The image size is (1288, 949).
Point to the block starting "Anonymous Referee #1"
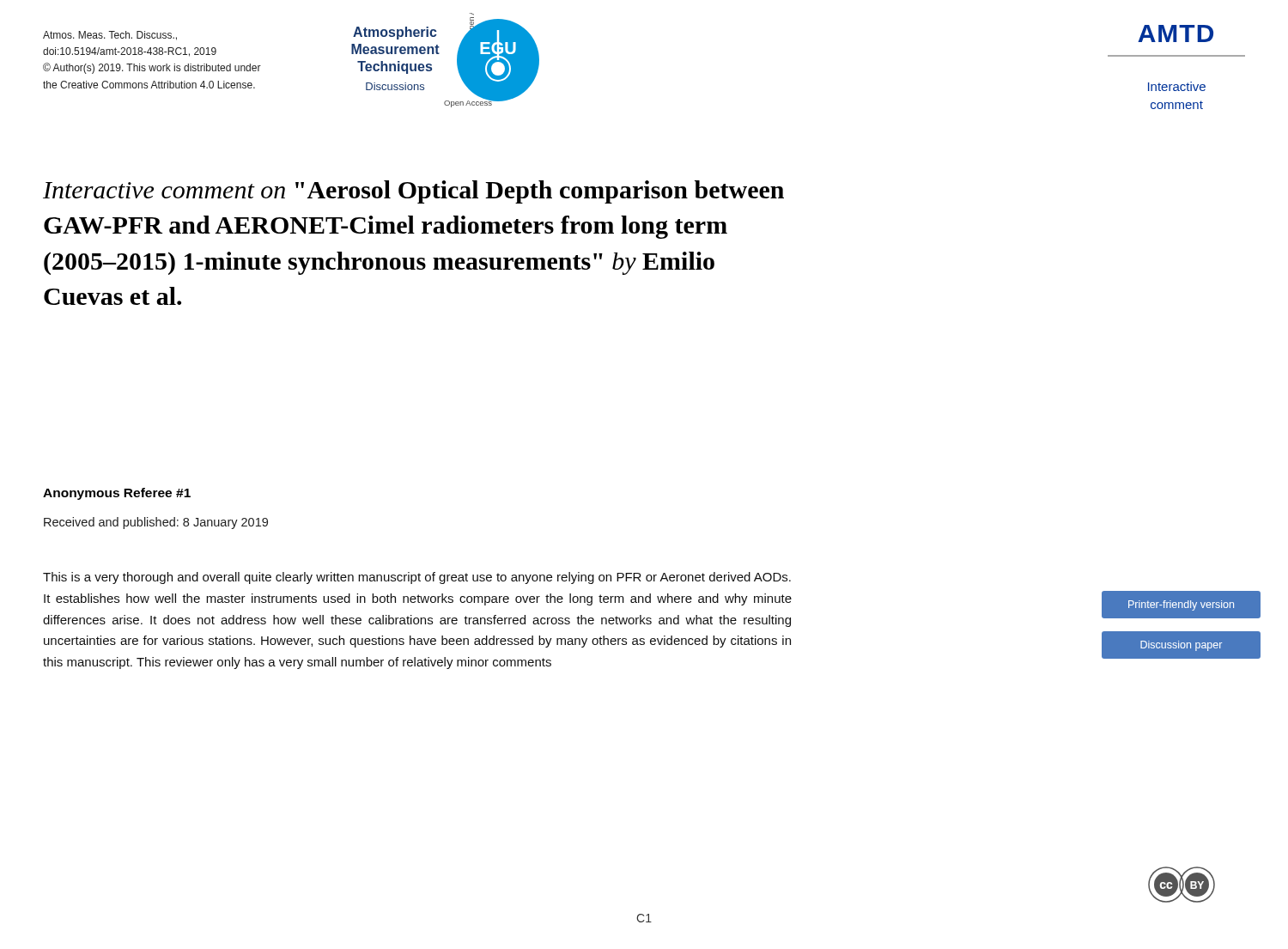pyautogui.click(x=117, y=493)
